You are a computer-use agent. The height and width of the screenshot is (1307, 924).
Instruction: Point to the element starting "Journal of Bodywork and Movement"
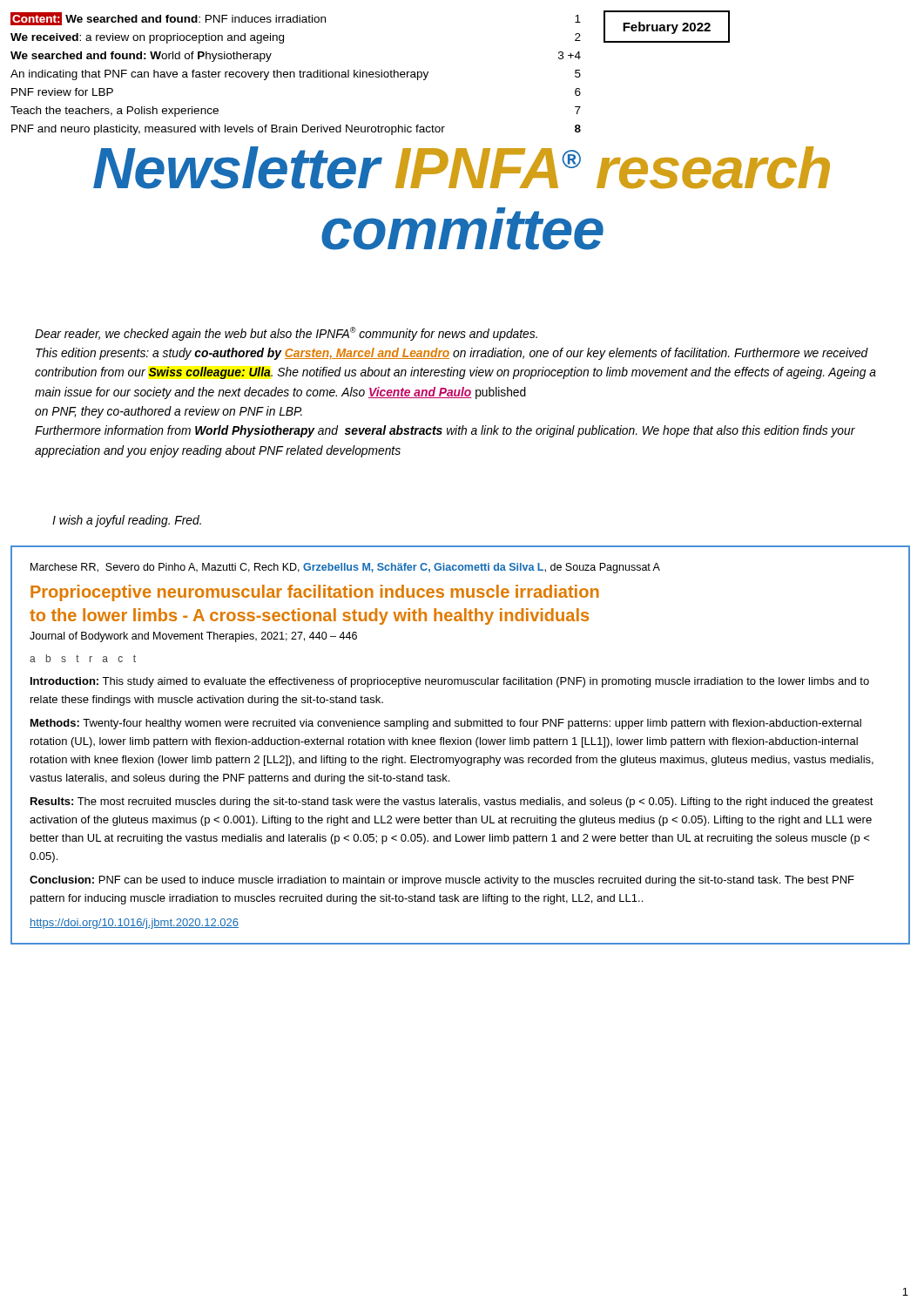(x=193, y=636)
